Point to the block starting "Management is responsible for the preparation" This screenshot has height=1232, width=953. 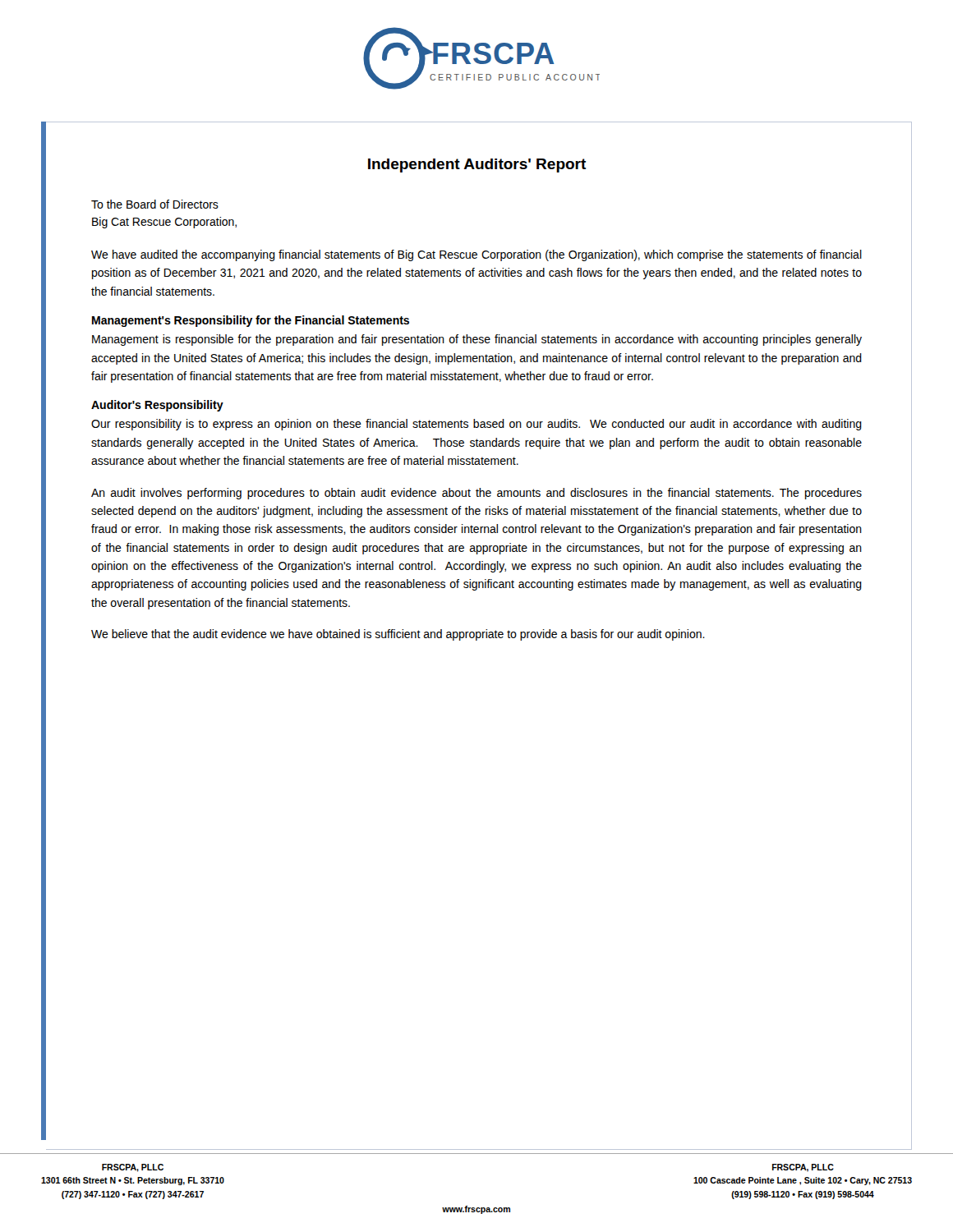(x=476, y=358)
